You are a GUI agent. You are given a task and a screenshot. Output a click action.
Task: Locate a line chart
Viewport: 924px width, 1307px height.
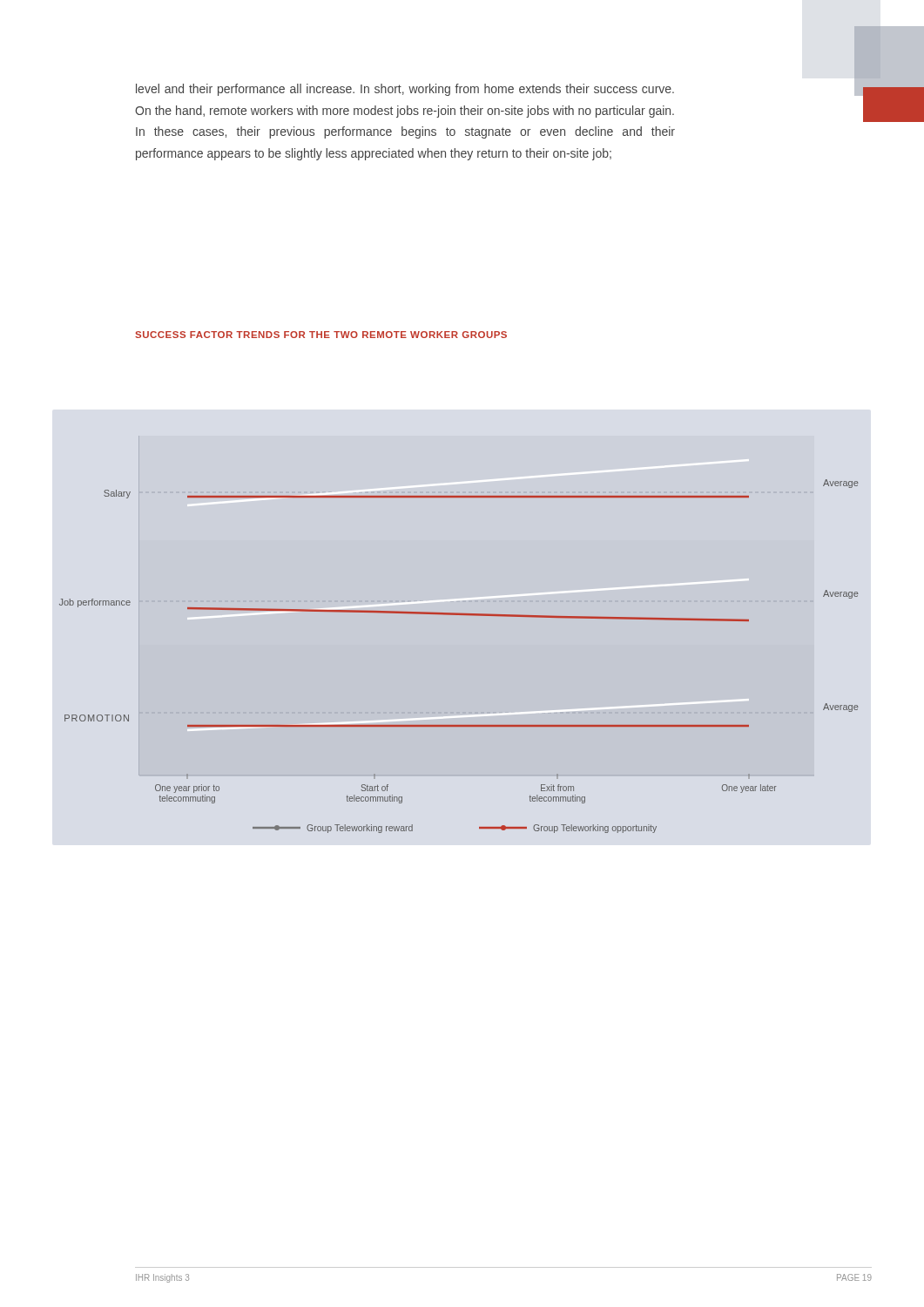click(462, 627)
